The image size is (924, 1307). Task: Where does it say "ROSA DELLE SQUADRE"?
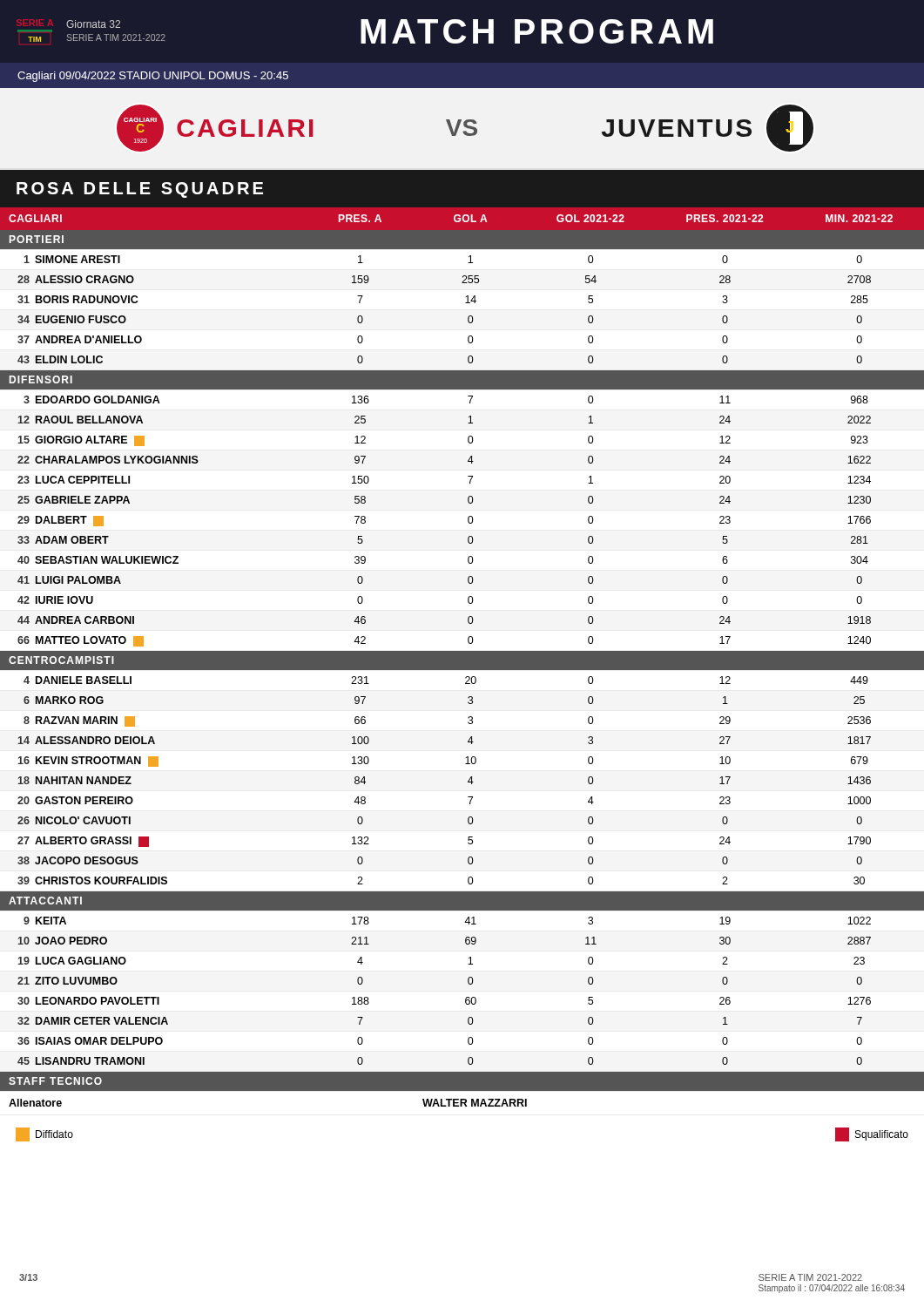pos(141,188)
